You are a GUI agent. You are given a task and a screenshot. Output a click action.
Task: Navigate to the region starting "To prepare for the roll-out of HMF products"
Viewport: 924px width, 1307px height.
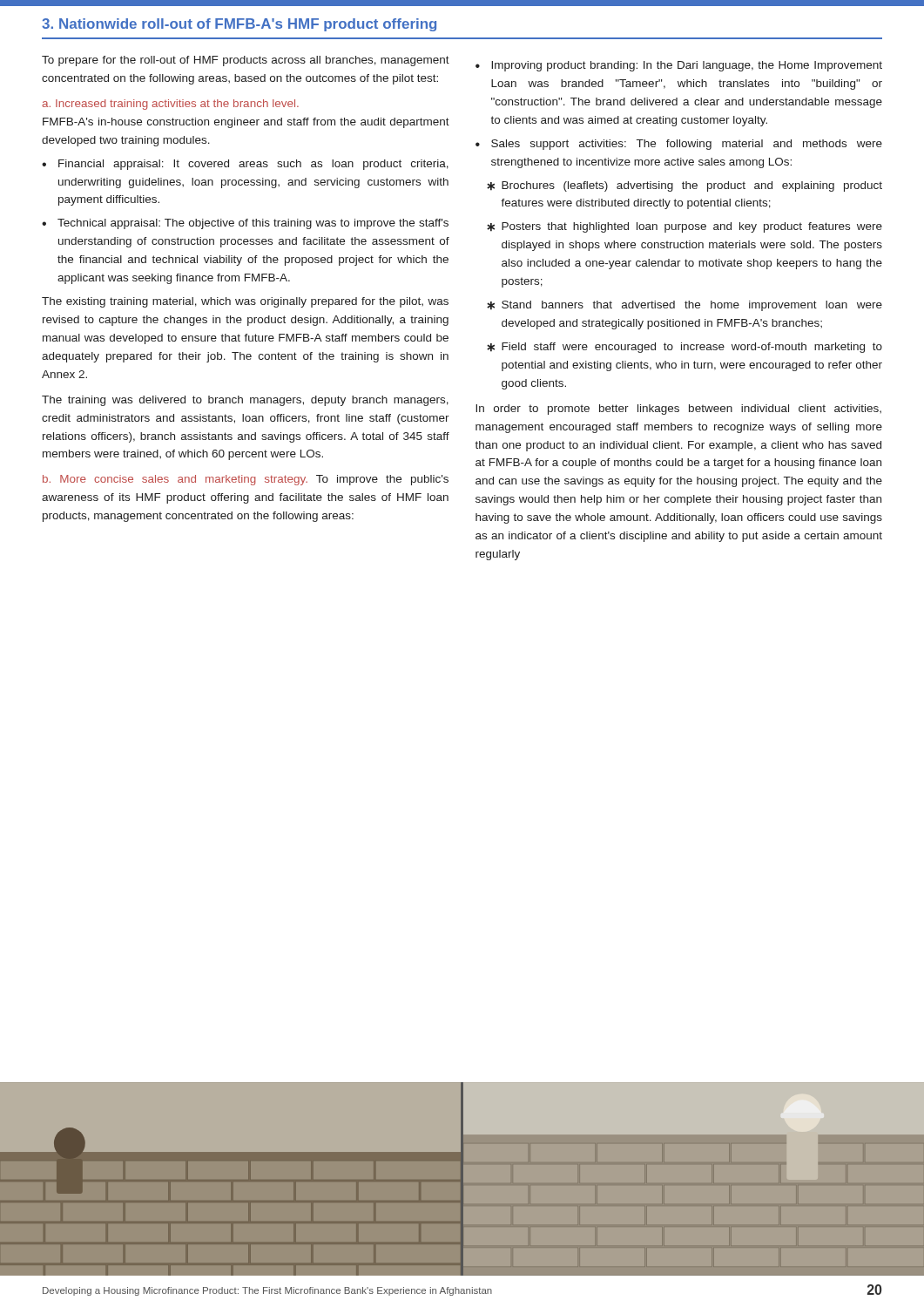[x=245, y=70]
